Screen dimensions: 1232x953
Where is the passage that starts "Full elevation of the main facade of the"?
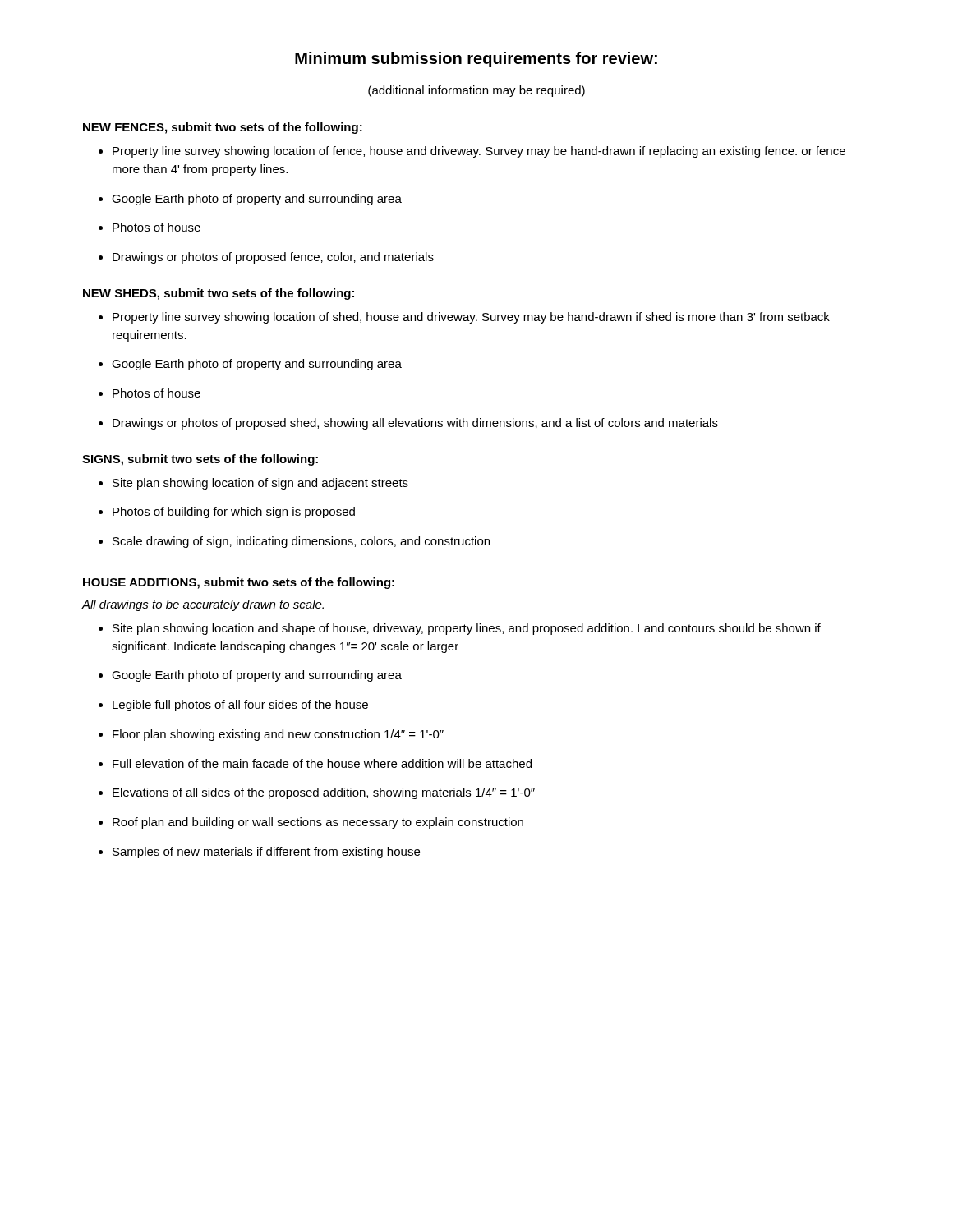(491, 763)
